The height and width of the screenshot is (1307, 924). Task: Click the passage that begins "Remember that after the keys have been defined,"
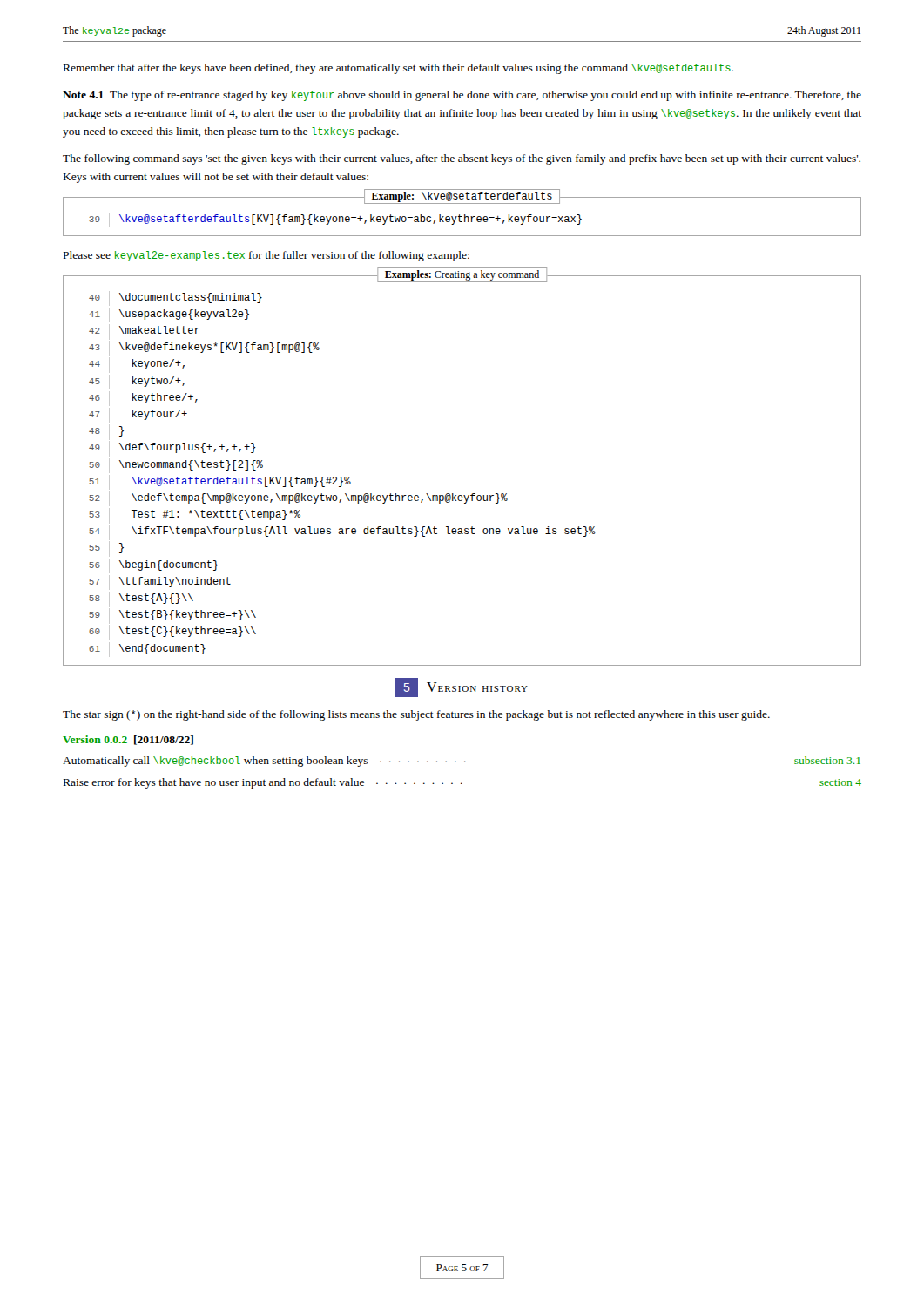click(398, 68)
